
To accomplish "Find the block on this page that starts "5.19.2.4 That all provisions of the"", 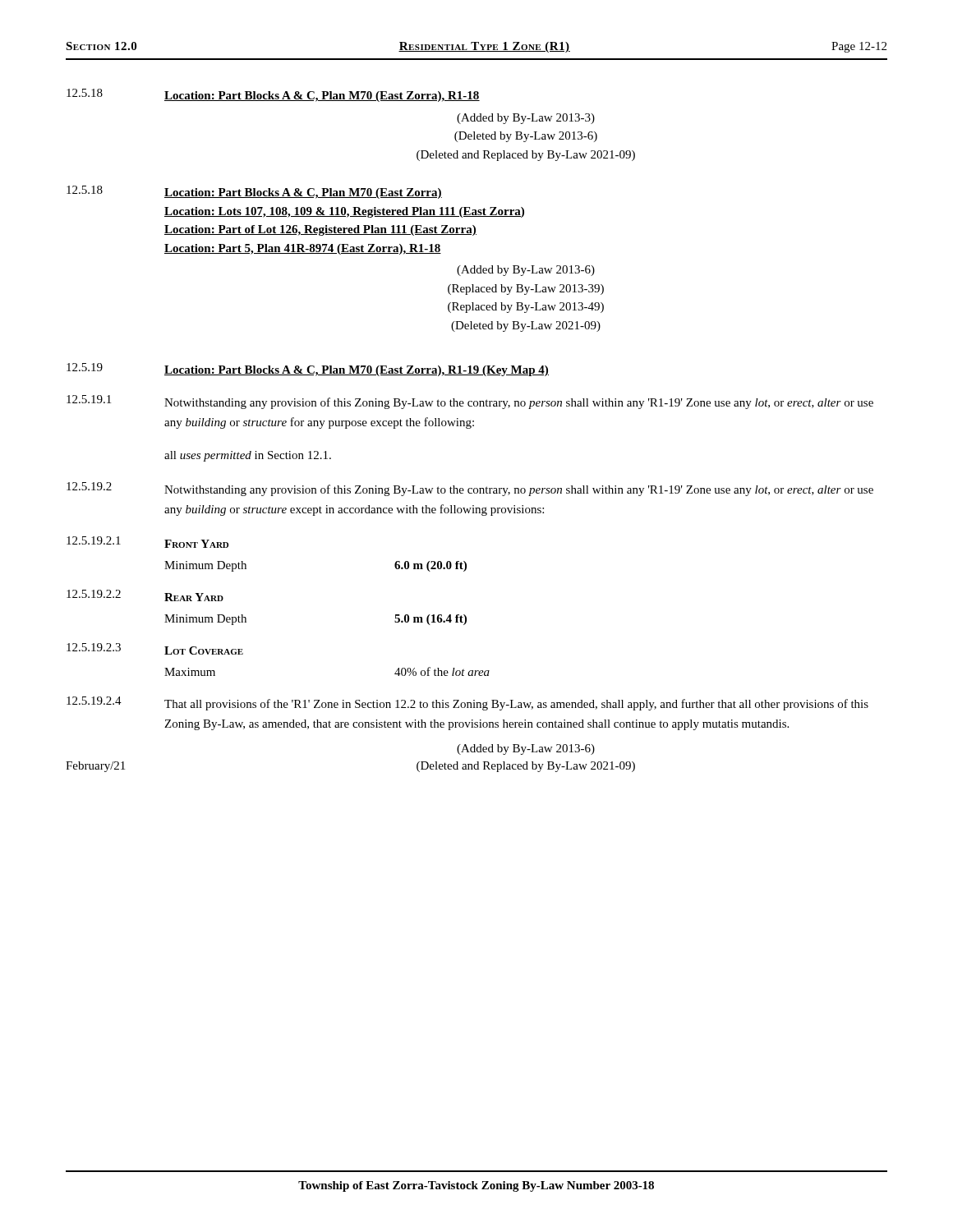I will tap(476, 713).
